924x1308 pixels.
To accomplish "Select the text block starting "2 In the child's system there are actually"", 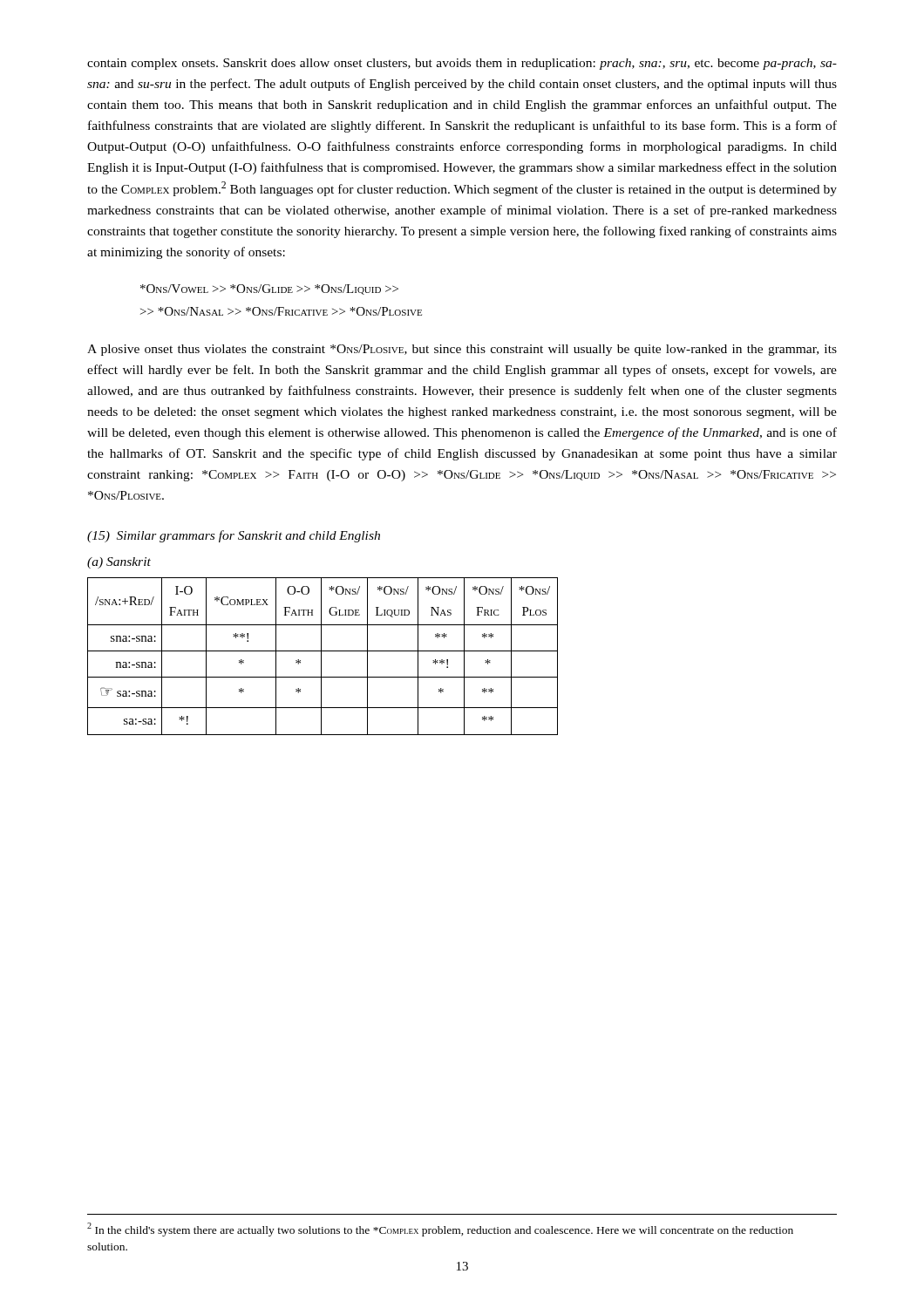I will [440, 1237].
